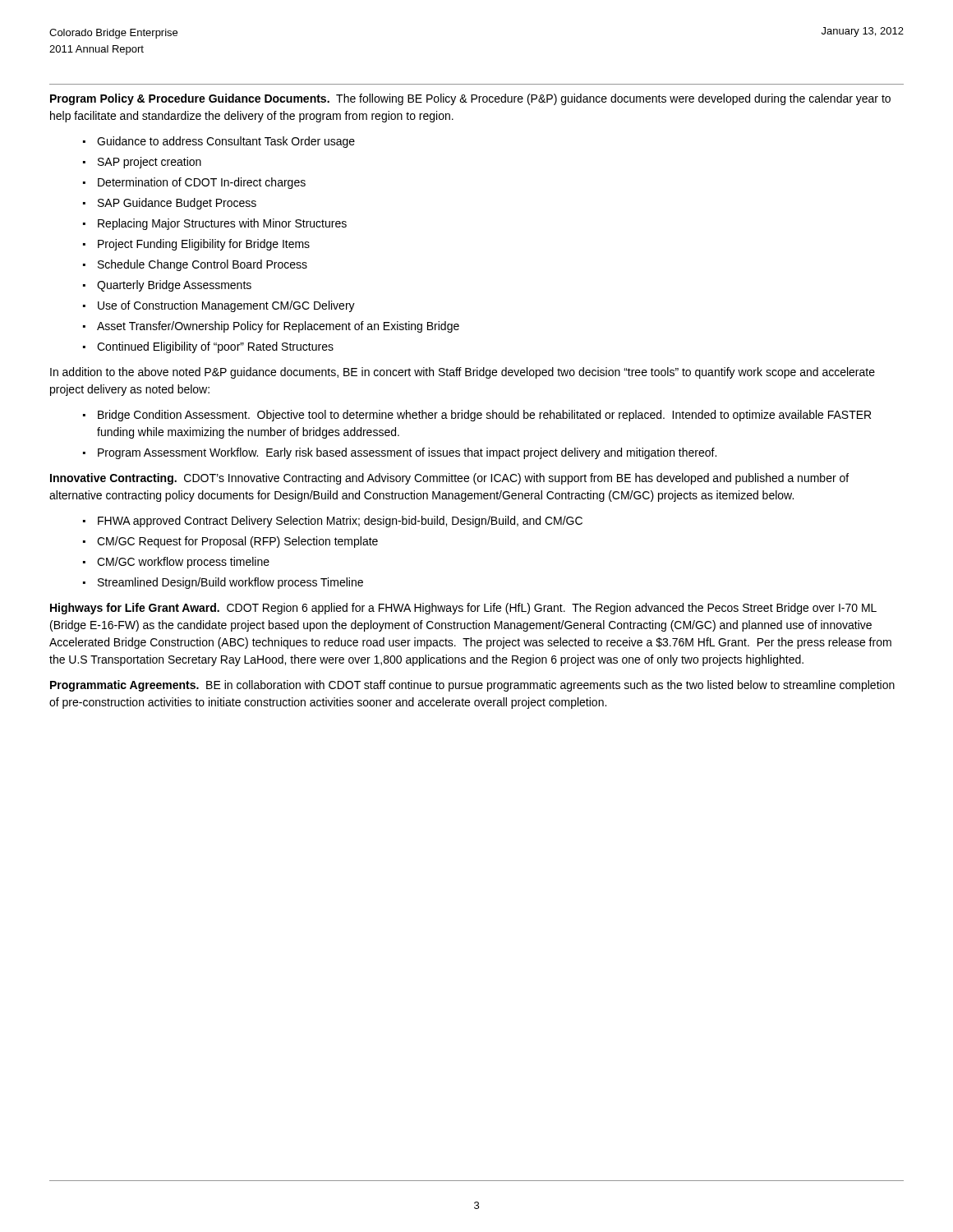953x1232 pixels.
Task: Point to the region starting "Program Assessment Workflow. Early risk"
Action: (407, 453)
